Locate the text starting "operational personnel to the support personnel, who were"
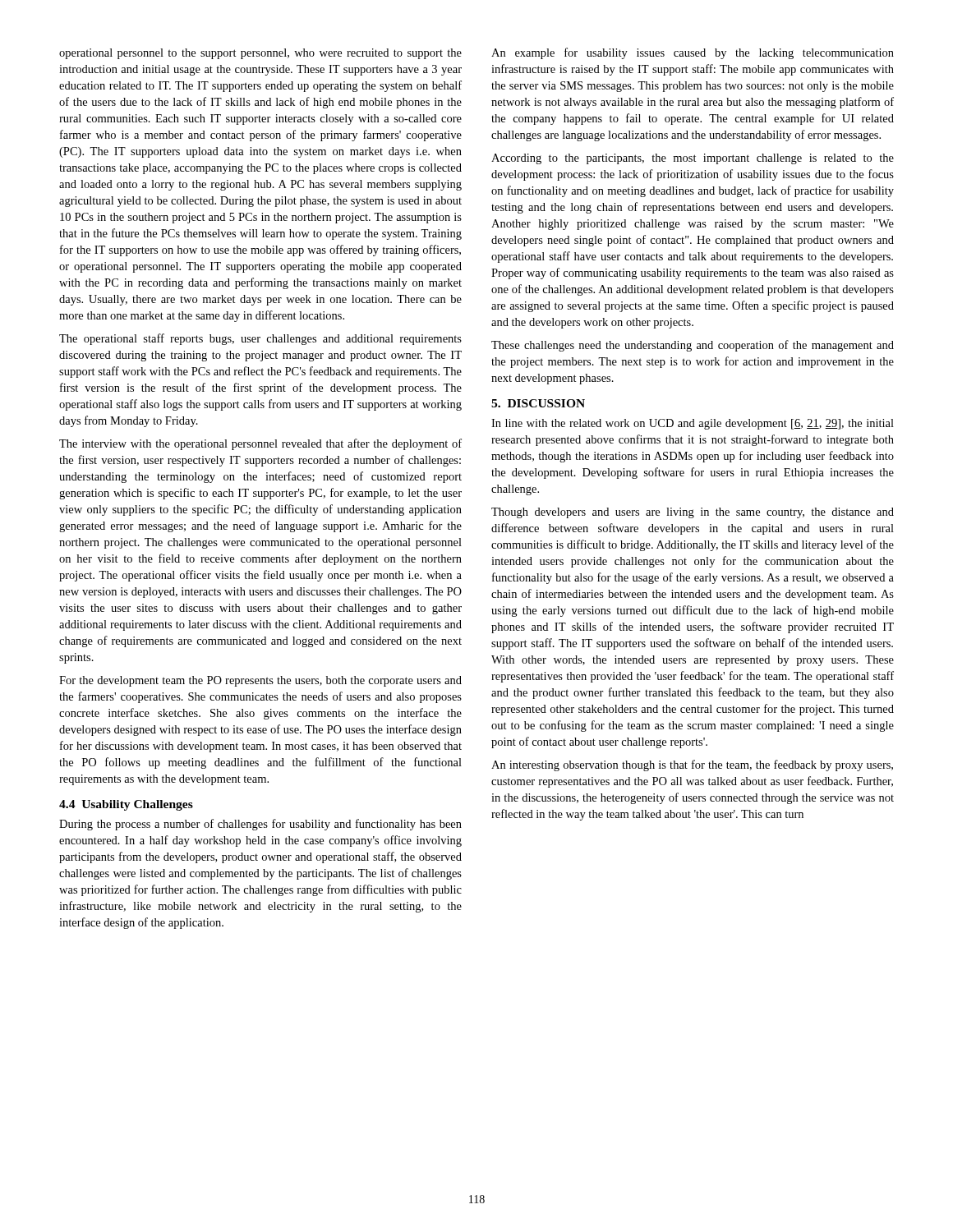 coord(260,184)
